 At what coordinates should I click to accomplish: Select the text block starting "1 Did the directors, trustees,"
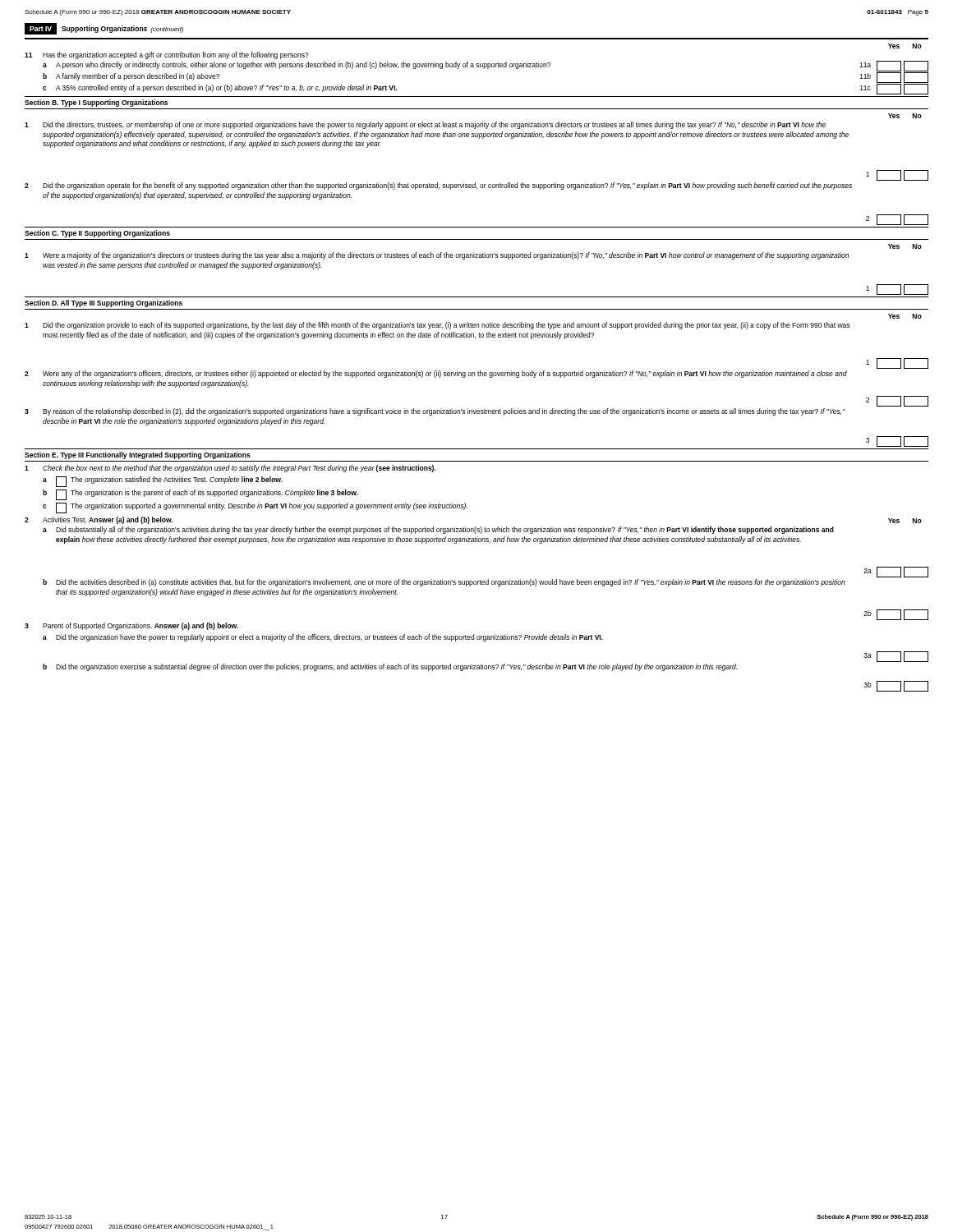(x=425, y=125)
